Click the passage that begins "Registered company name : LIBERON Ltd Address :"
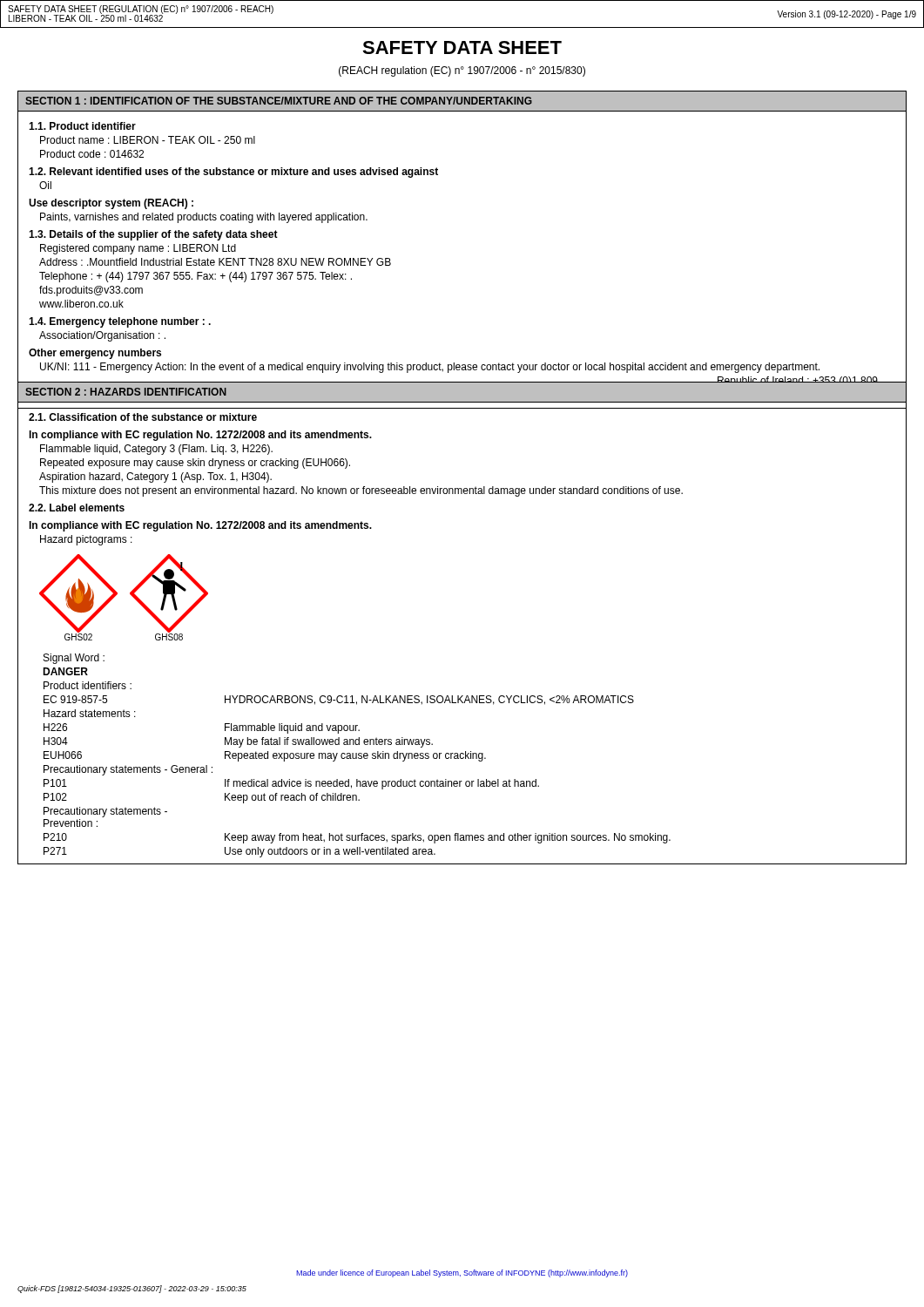 (138, 249)
